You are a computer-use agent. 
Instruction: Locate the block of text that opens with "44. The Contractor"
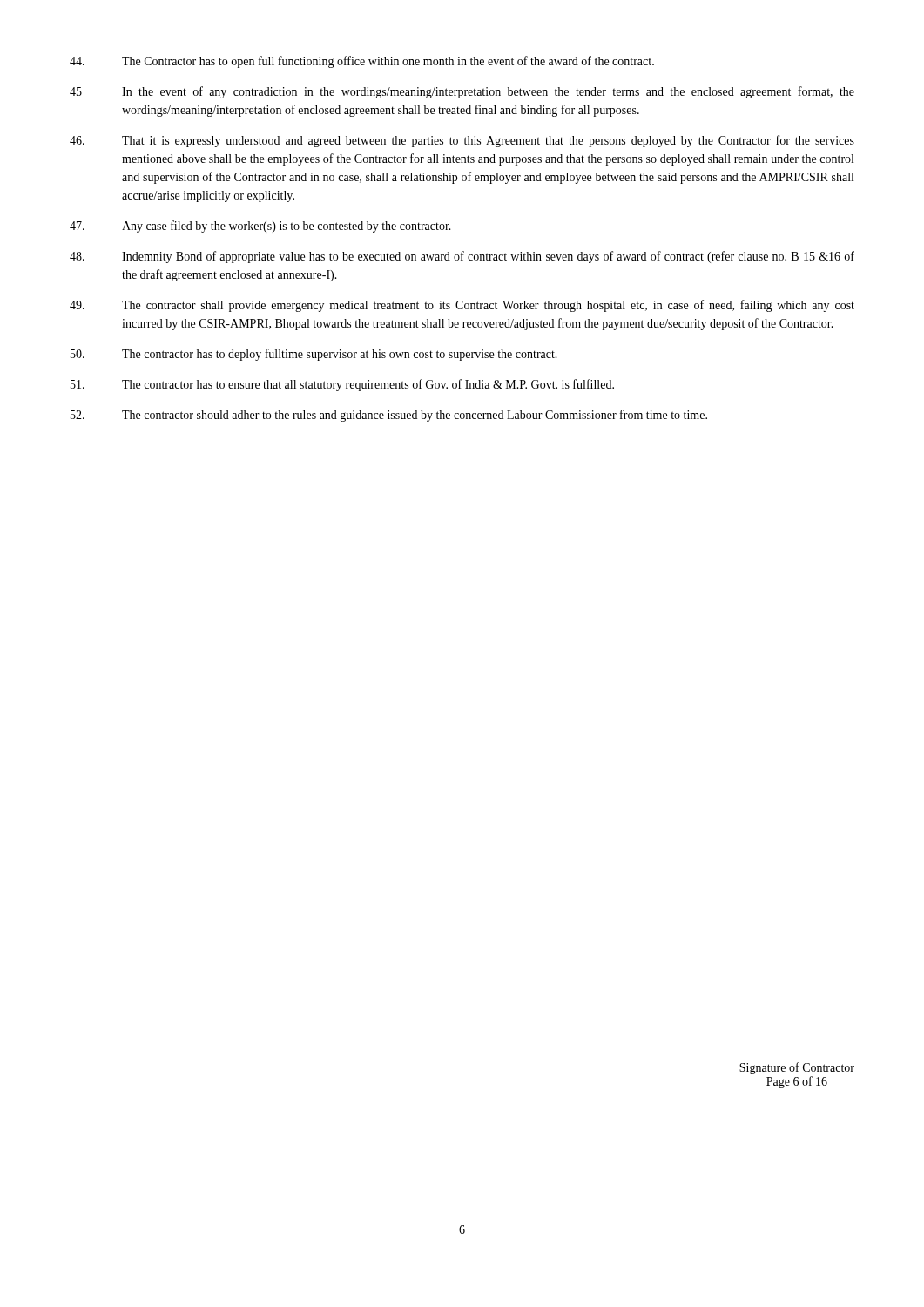click(x=462, y=61)
